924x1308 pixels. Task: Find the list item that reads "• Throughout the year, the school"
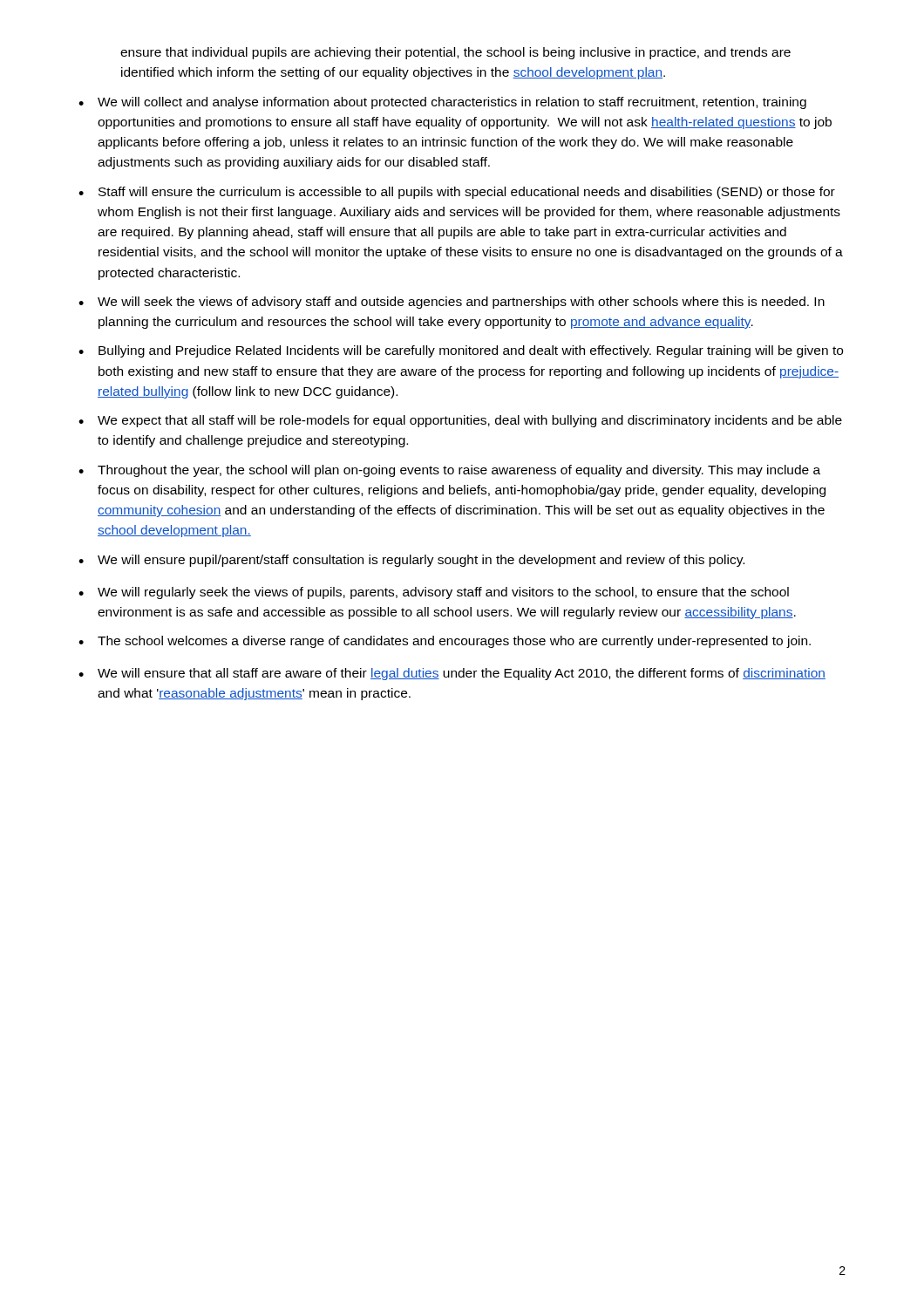[462, 500]
